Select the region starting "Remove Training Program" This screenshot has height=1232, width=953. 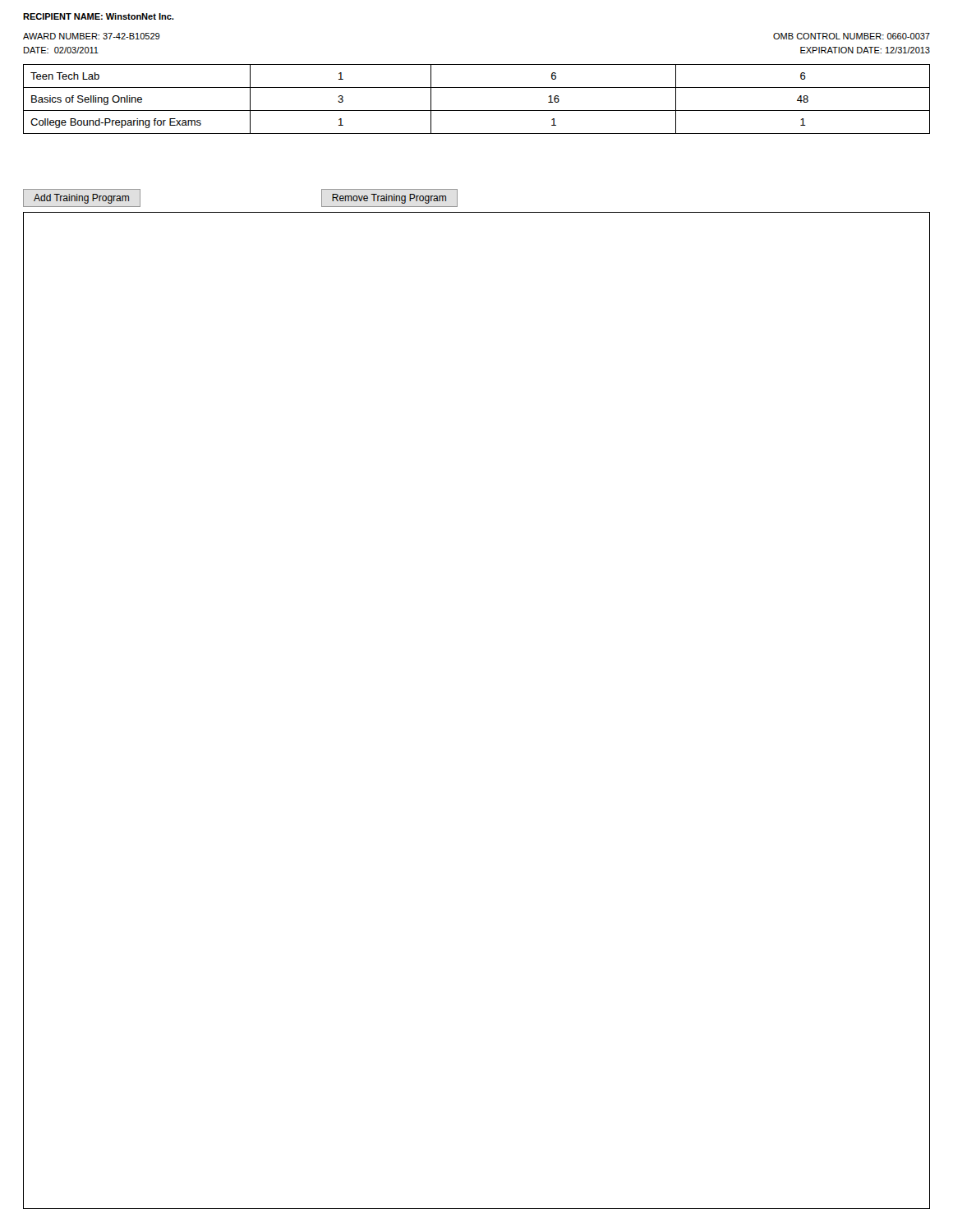pos(389,198)
